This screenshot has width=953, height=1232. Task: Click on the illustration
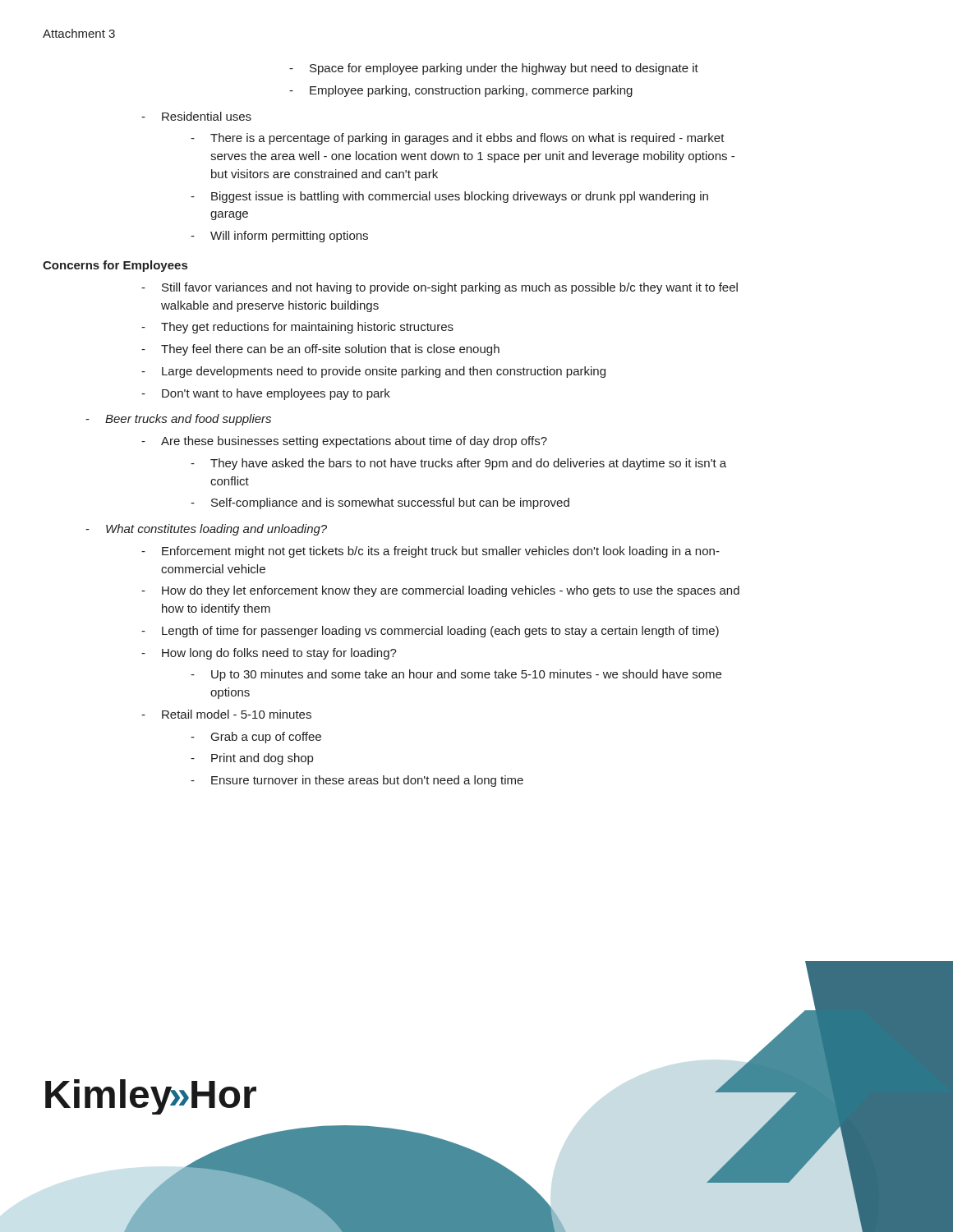coord(476,1096)
